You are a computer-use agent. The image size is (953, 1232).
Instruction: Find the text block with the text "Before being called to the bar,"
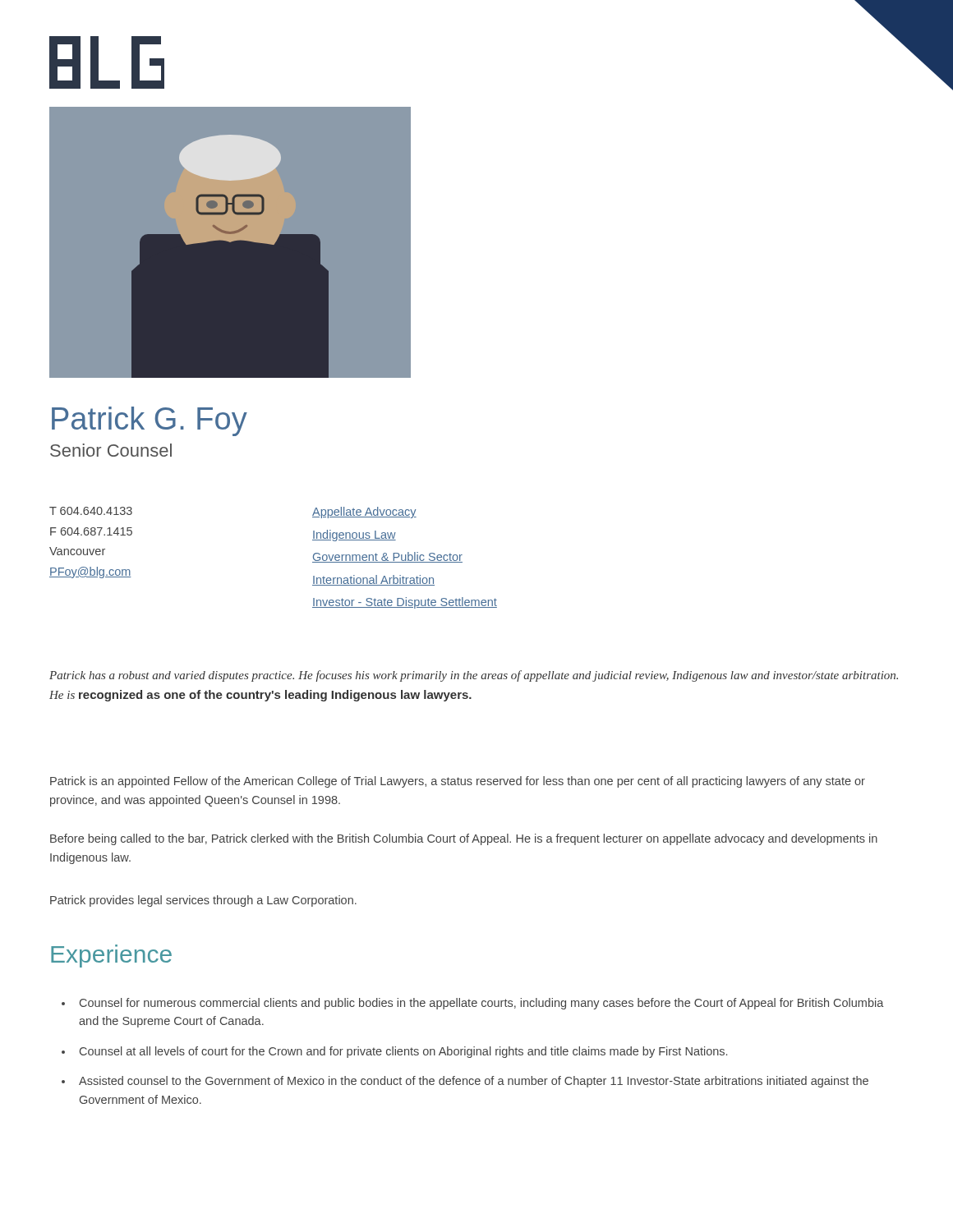click(x=463, y=848)
